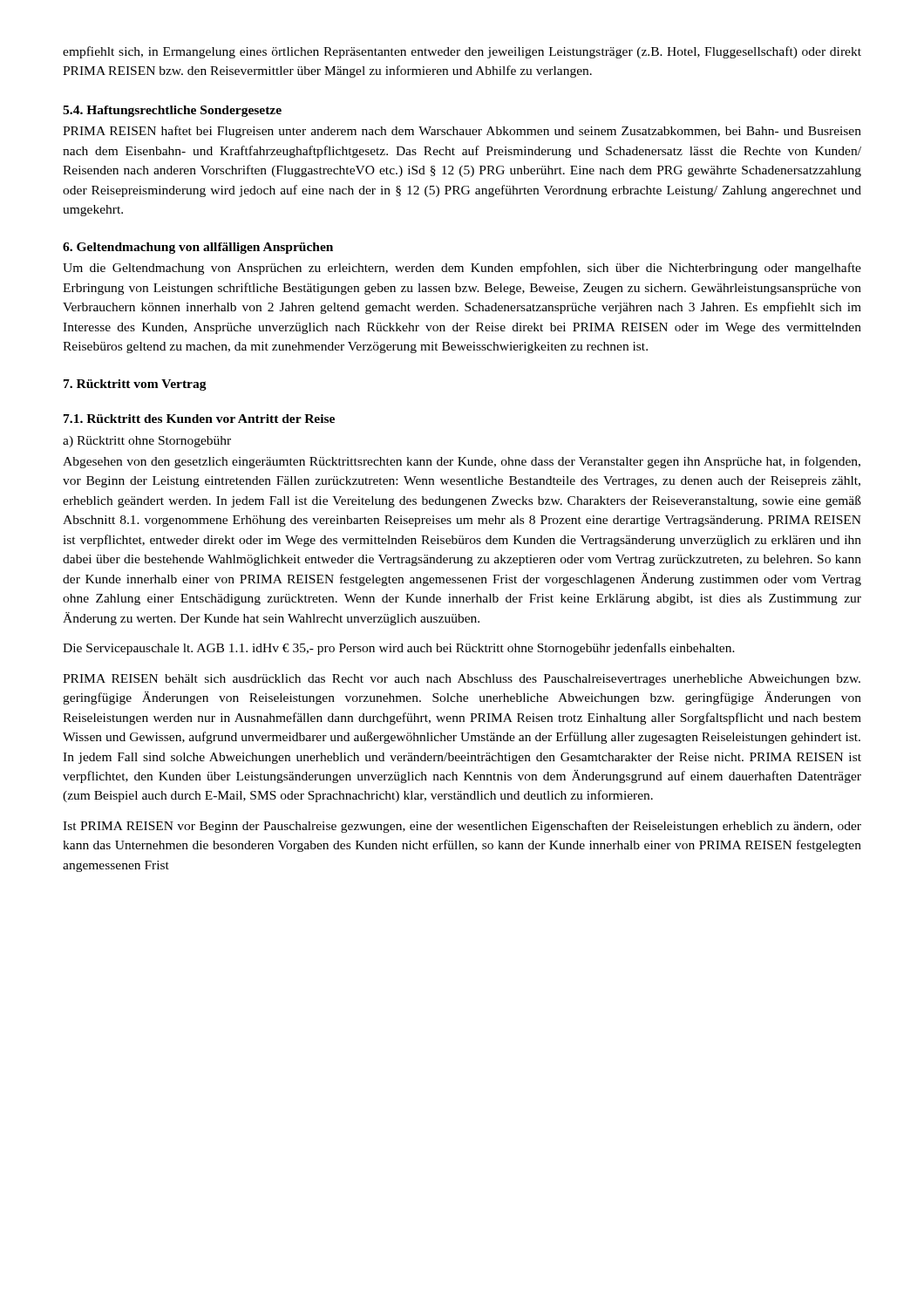Point to the text block starting "Die Servicepauschale lt. AGB"

[x=399, y=648]
